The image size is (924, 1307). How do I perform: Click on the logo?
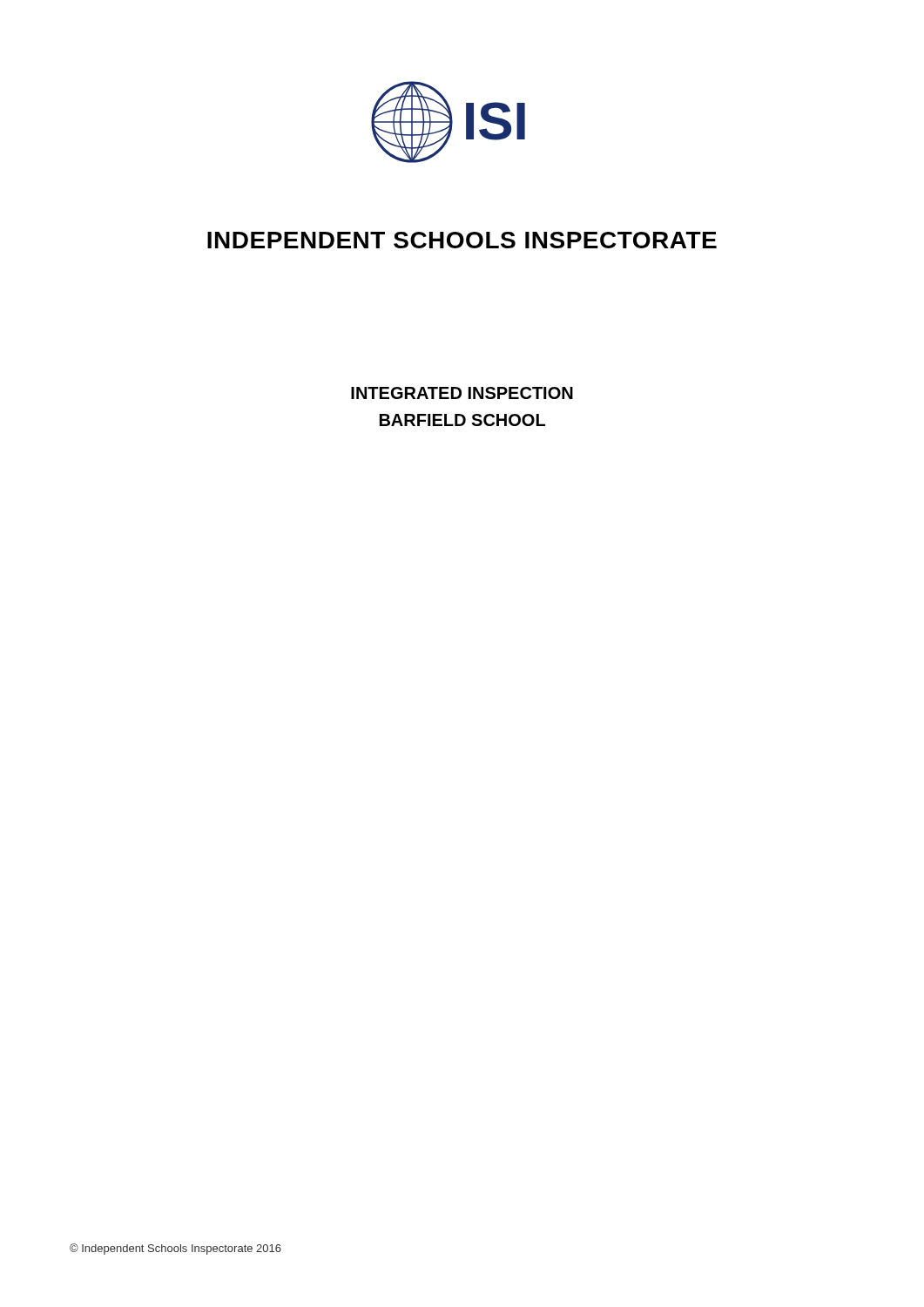(x=462, y=124)
